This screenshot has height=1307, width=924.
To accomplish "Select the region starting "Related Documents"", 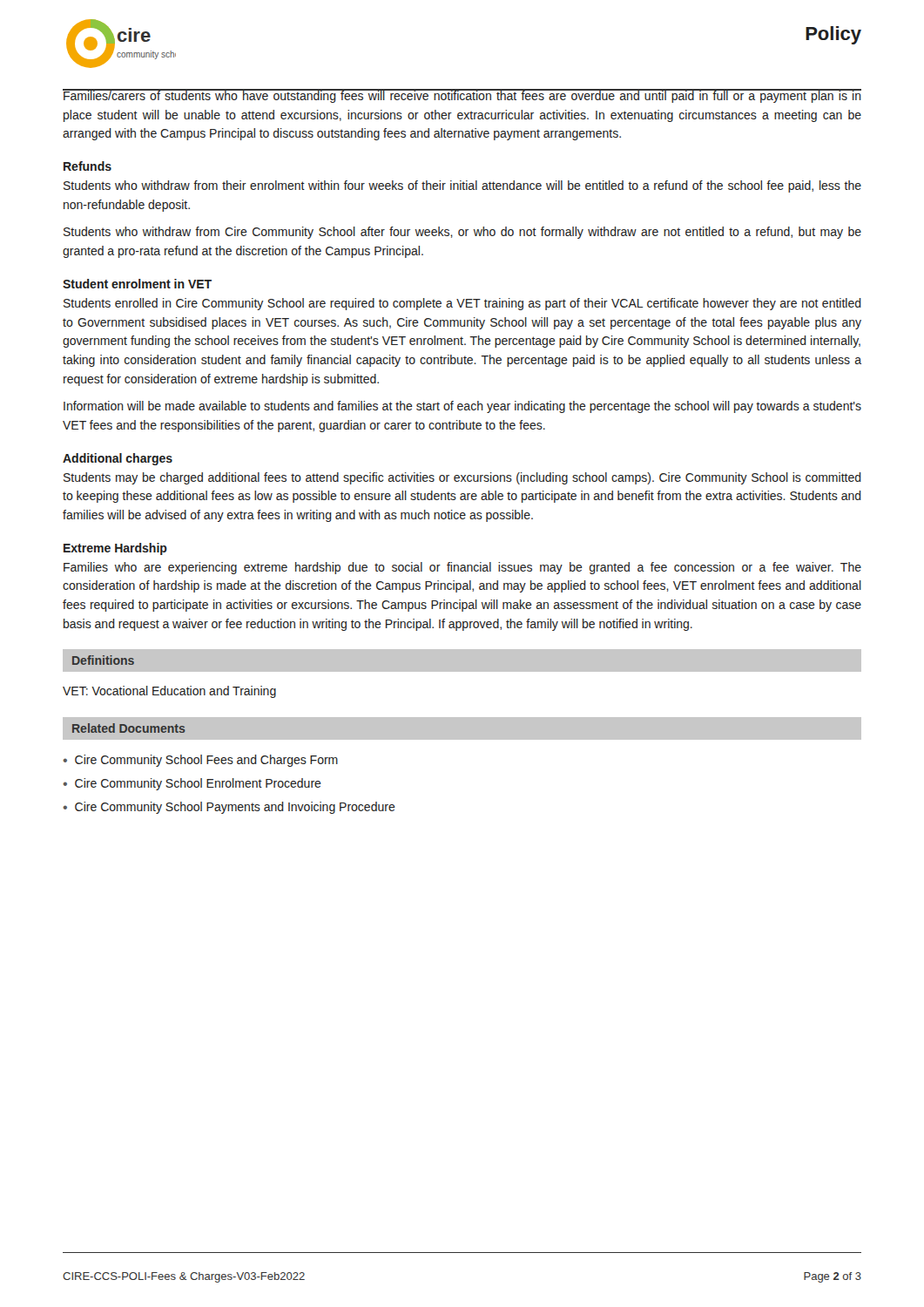I will coord(462,729).
